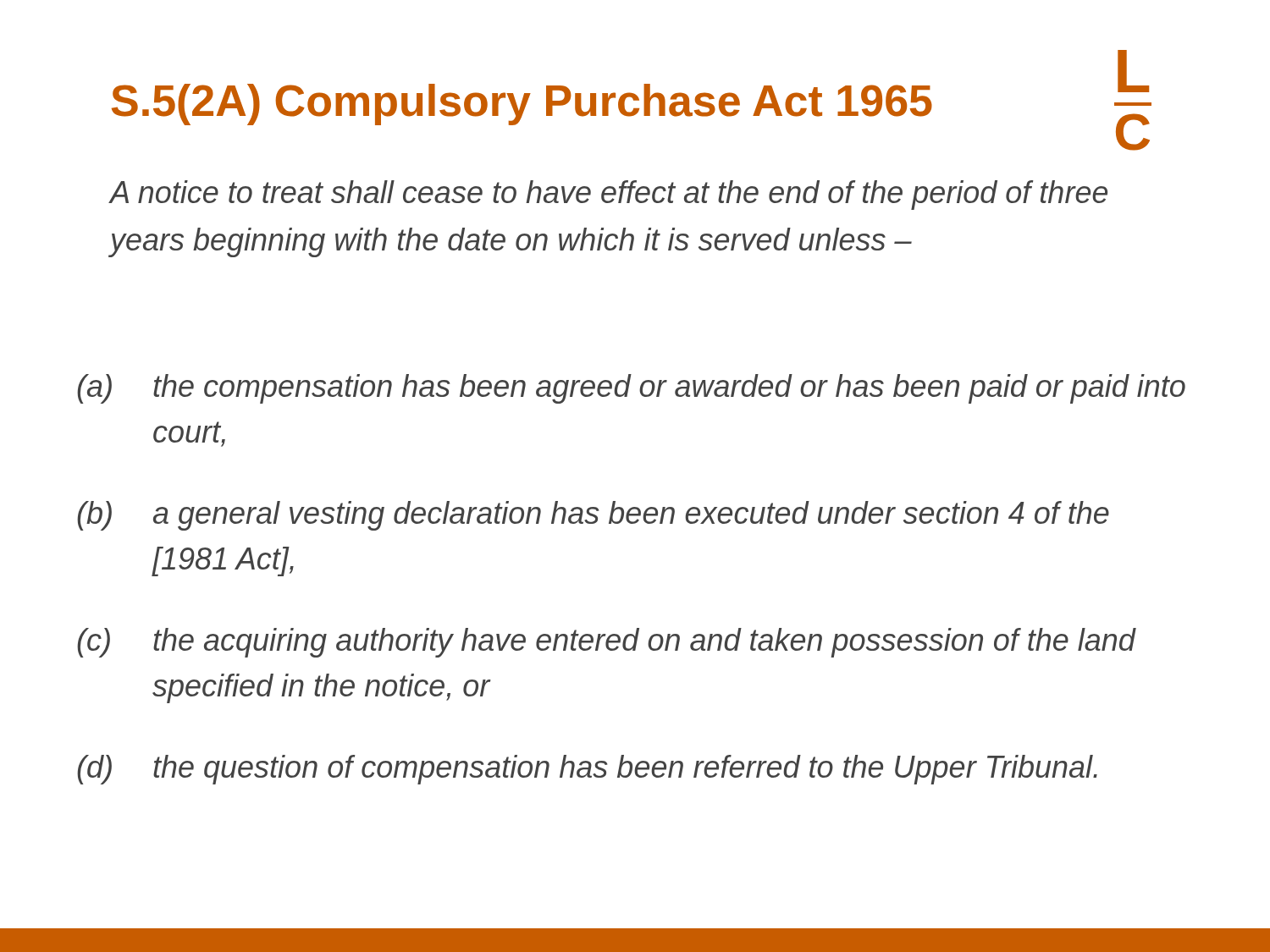This screenshot has height=952, width=1270.
Task: Select the list item with the text "(b) a general vesting declaration"
Action: [x=635, y=537]
